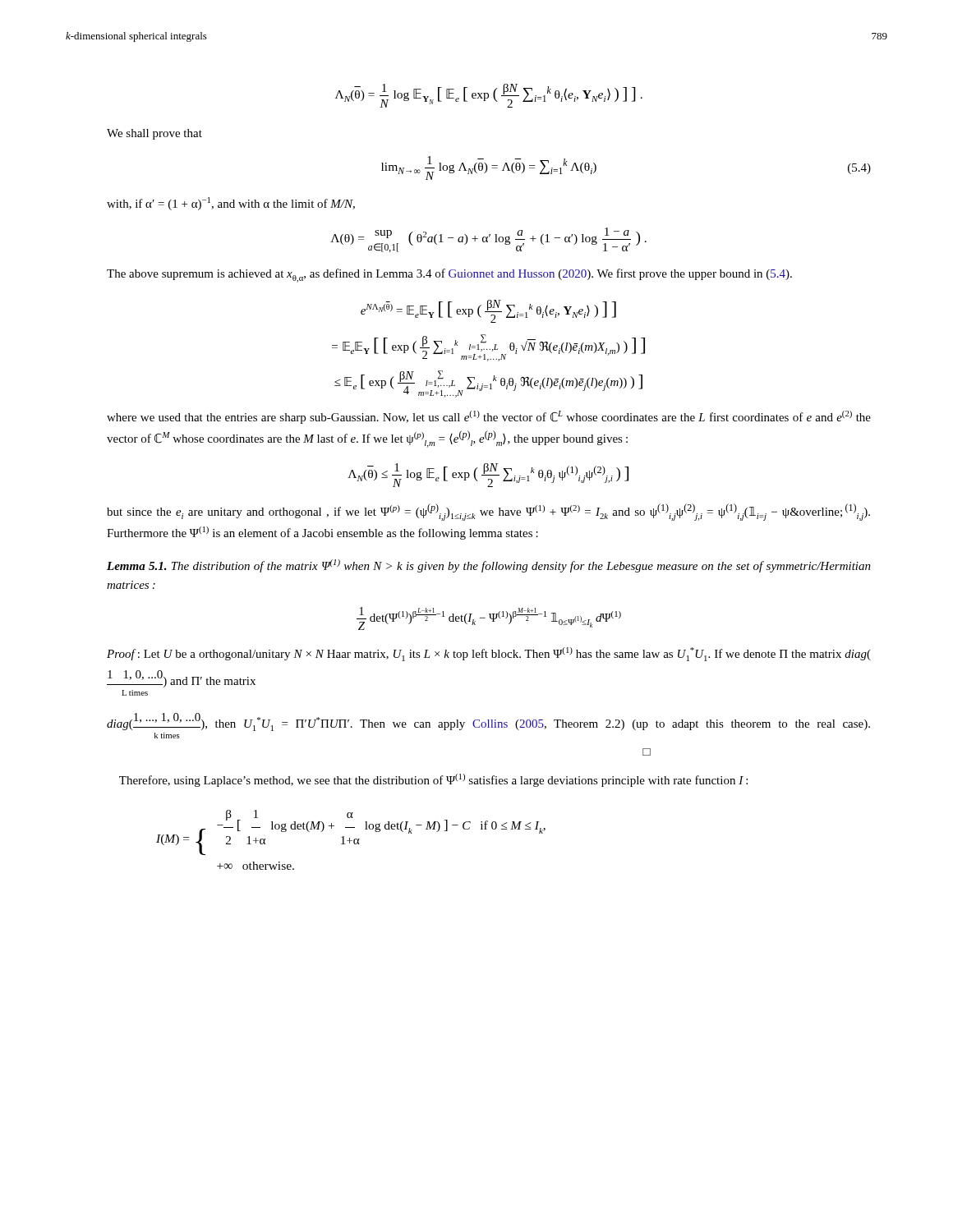
Task: Find the formula that reads "ΛN(θ) = 1N log 𝔼YN [ 𝔼e"
Action: 489,95
